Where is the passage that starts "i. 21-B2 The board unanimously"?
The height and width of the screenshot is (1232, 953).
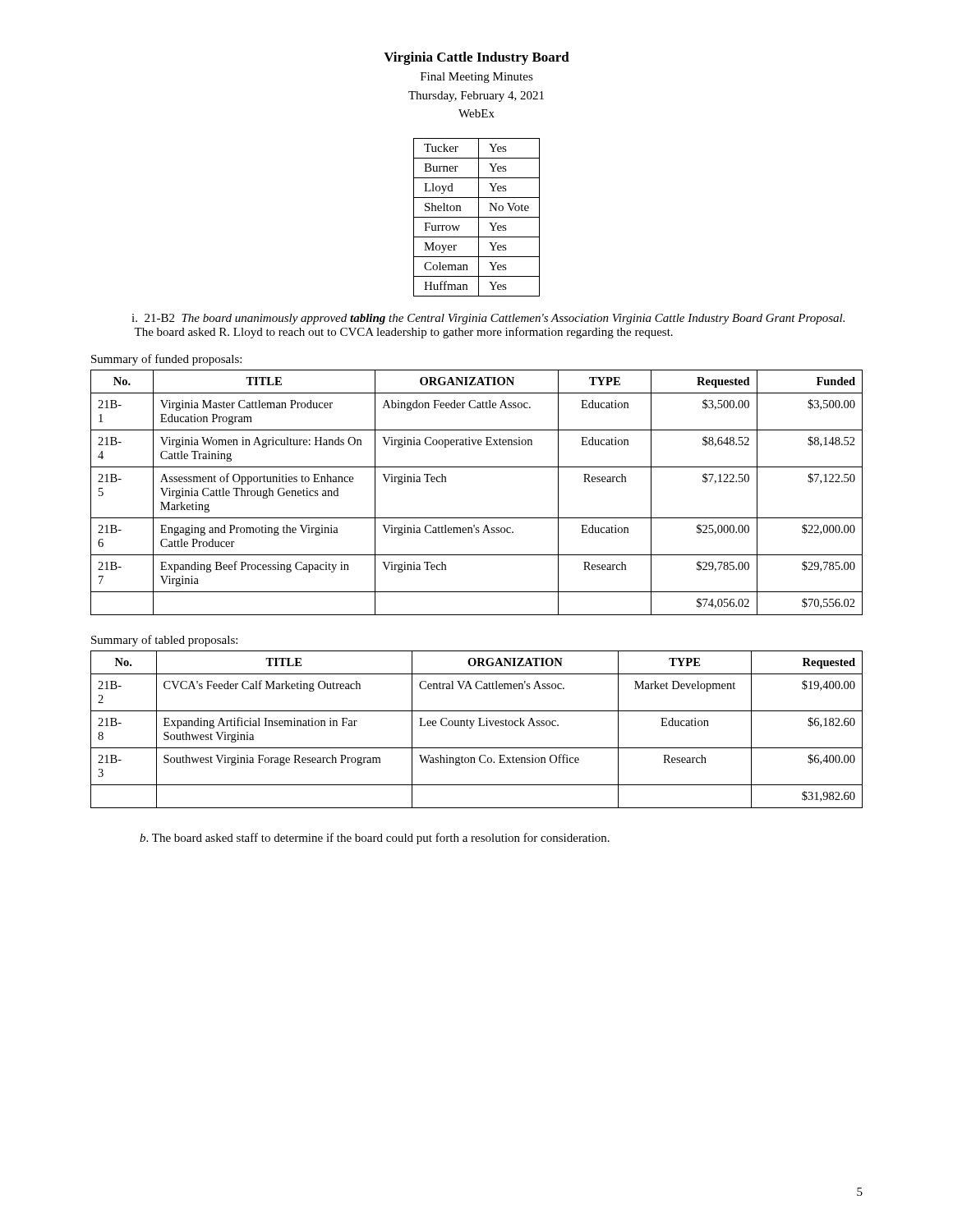[x=489, y=324]
